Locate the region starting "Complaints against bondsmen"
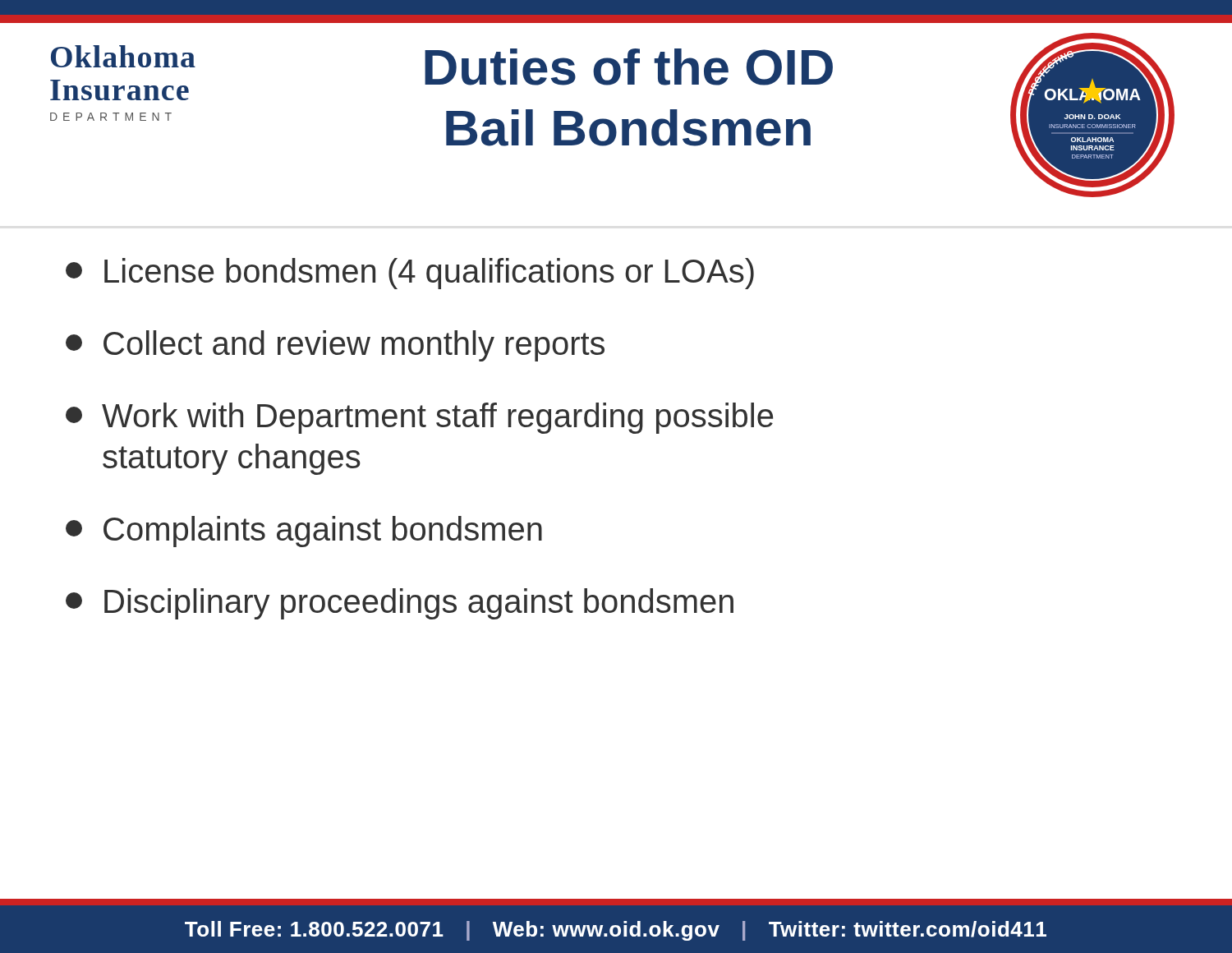Screen dimensions: 953x1232 (x=304, y=532)
